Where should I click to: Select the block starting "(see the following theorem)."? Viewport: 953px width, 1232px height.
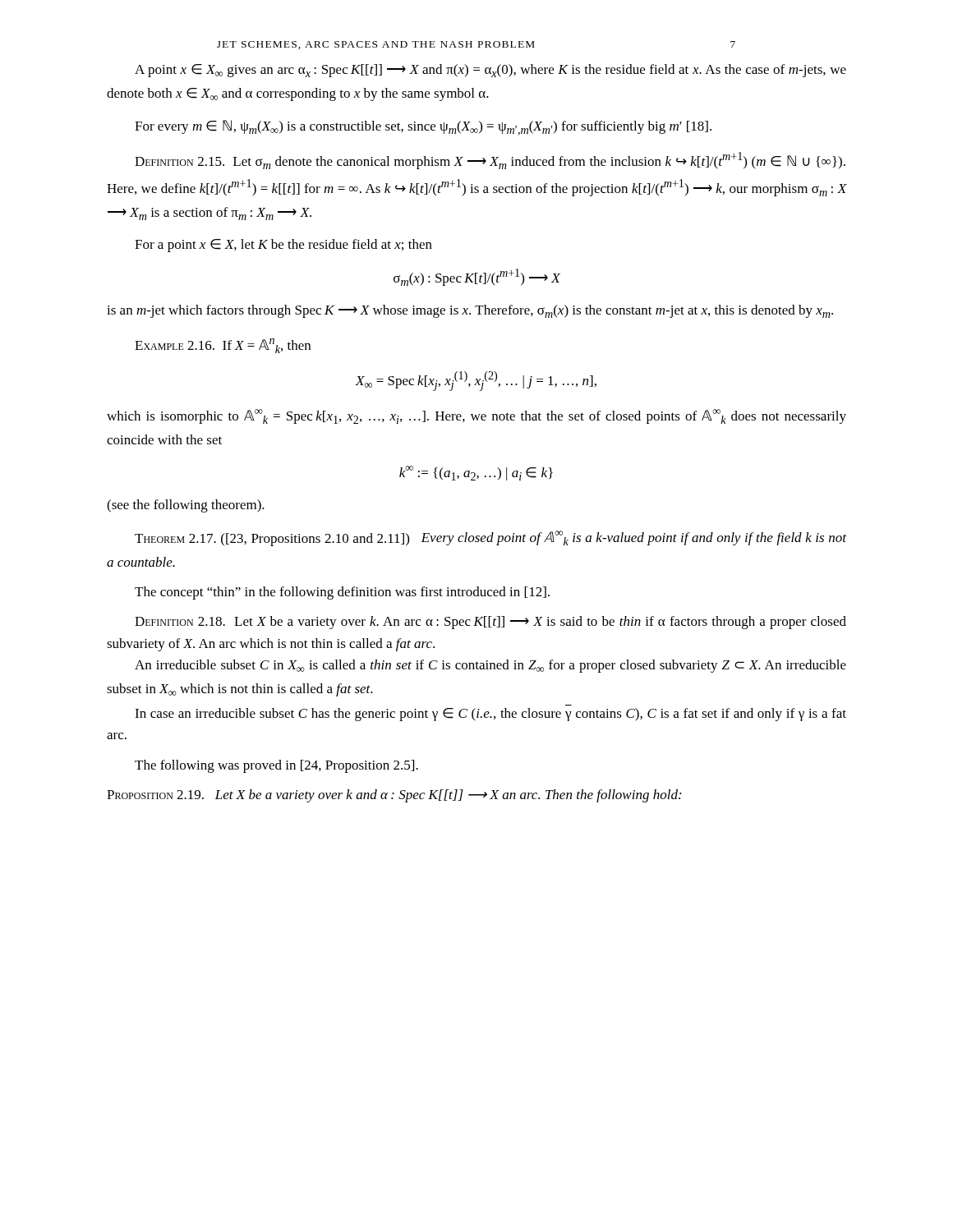click(186, 506)
